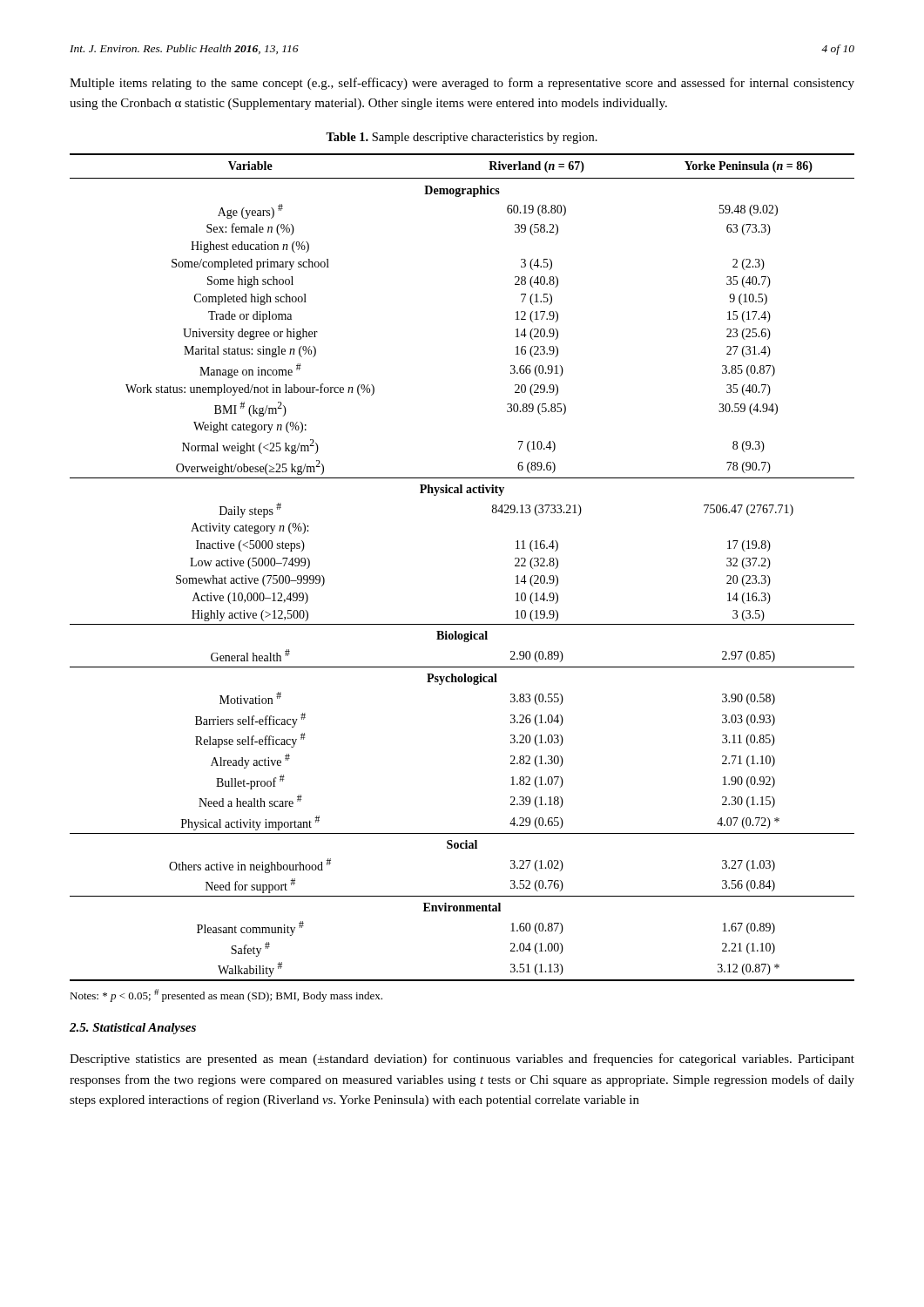Locate the section header that reads "2.5. Statistical Analyses"
Image resolution: width=924 pixels, height=1307 pixels.
133,1028
